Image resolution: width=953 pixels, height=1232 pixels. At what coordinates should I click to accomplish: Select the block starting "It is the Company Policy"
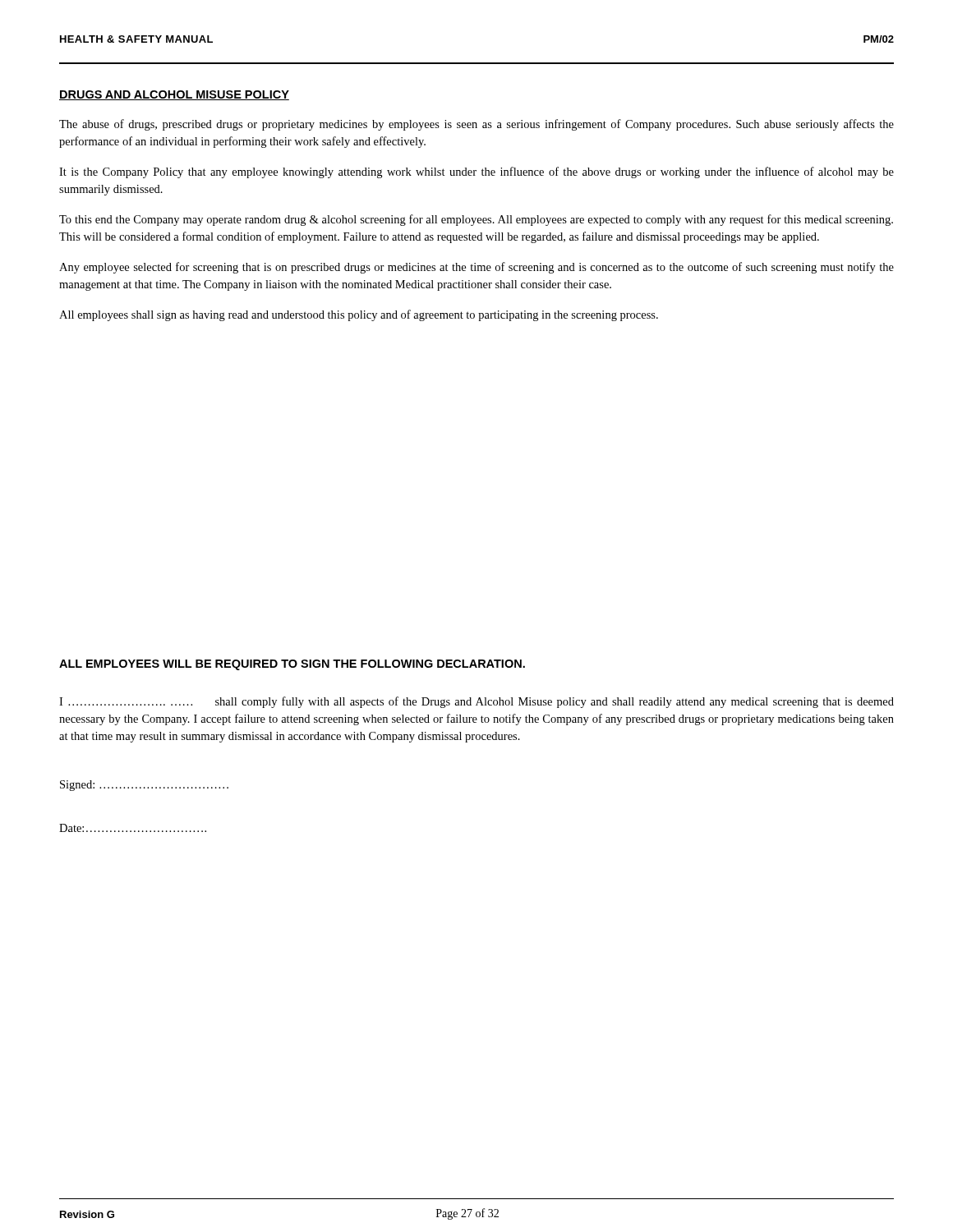[476, 180]
